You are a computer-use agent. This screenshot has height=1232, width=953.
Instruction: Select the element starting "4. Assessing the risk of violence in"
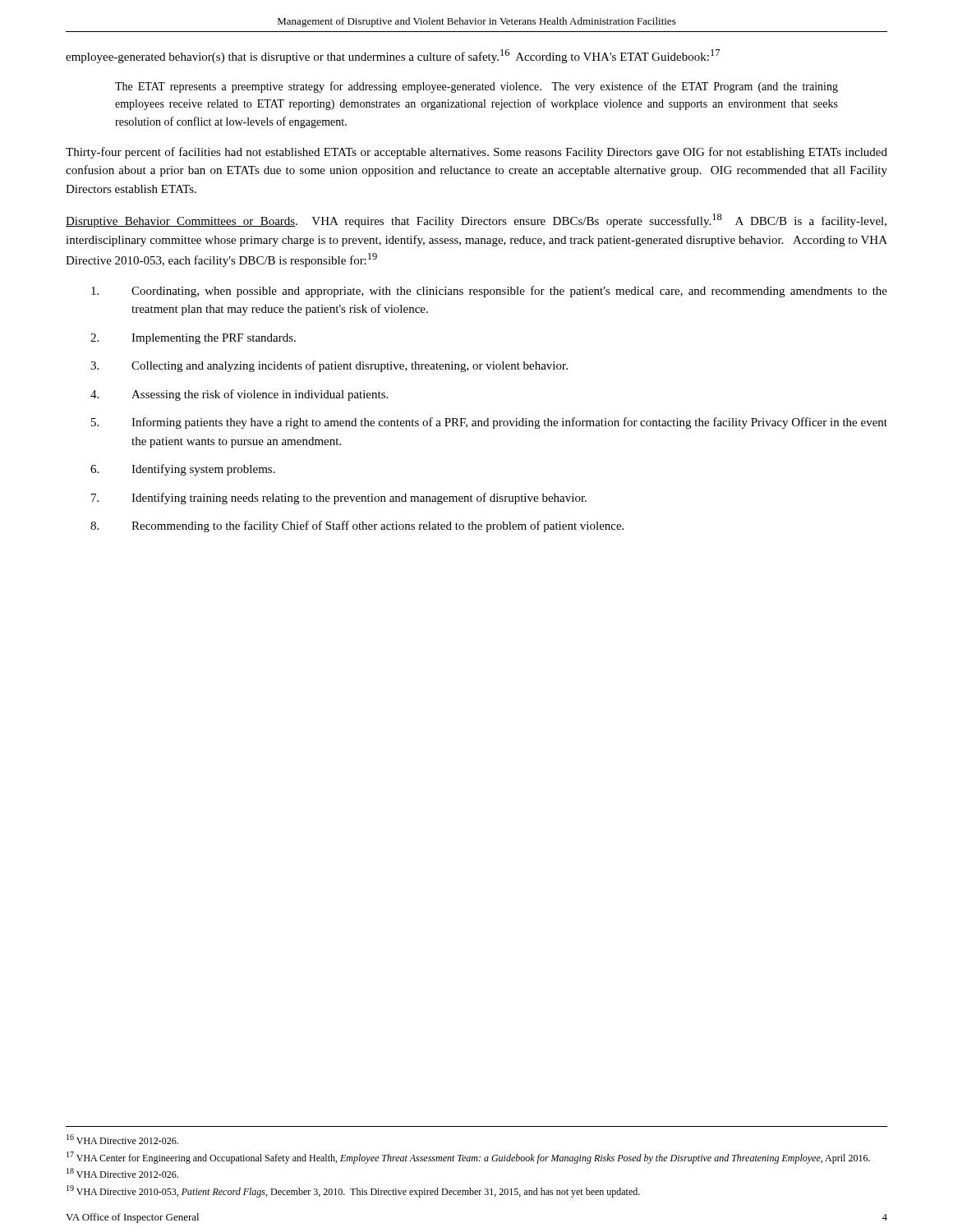(239, 395)
